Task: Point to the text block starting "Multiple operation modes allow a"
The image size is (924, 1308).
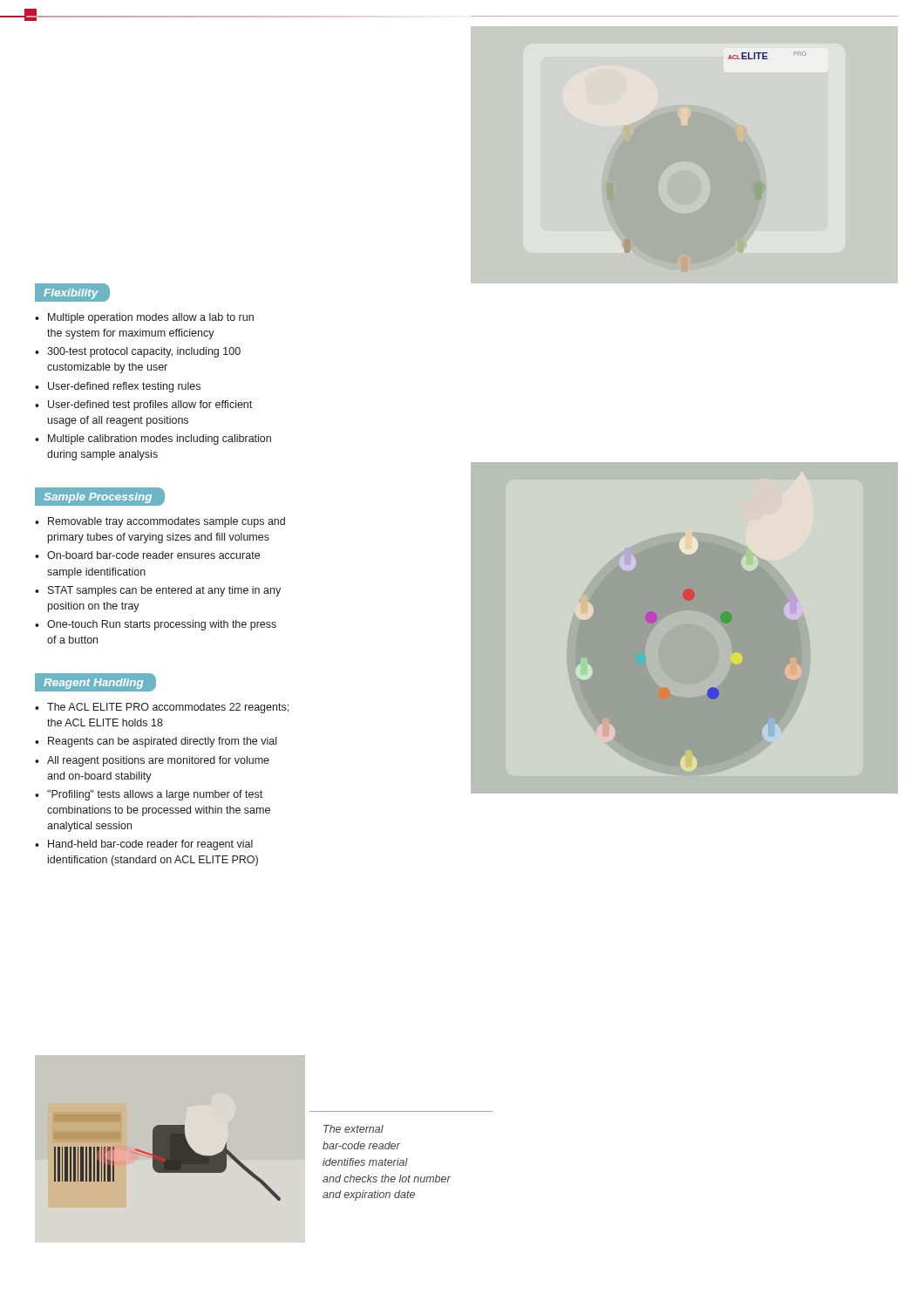Action: click(151, 325)
